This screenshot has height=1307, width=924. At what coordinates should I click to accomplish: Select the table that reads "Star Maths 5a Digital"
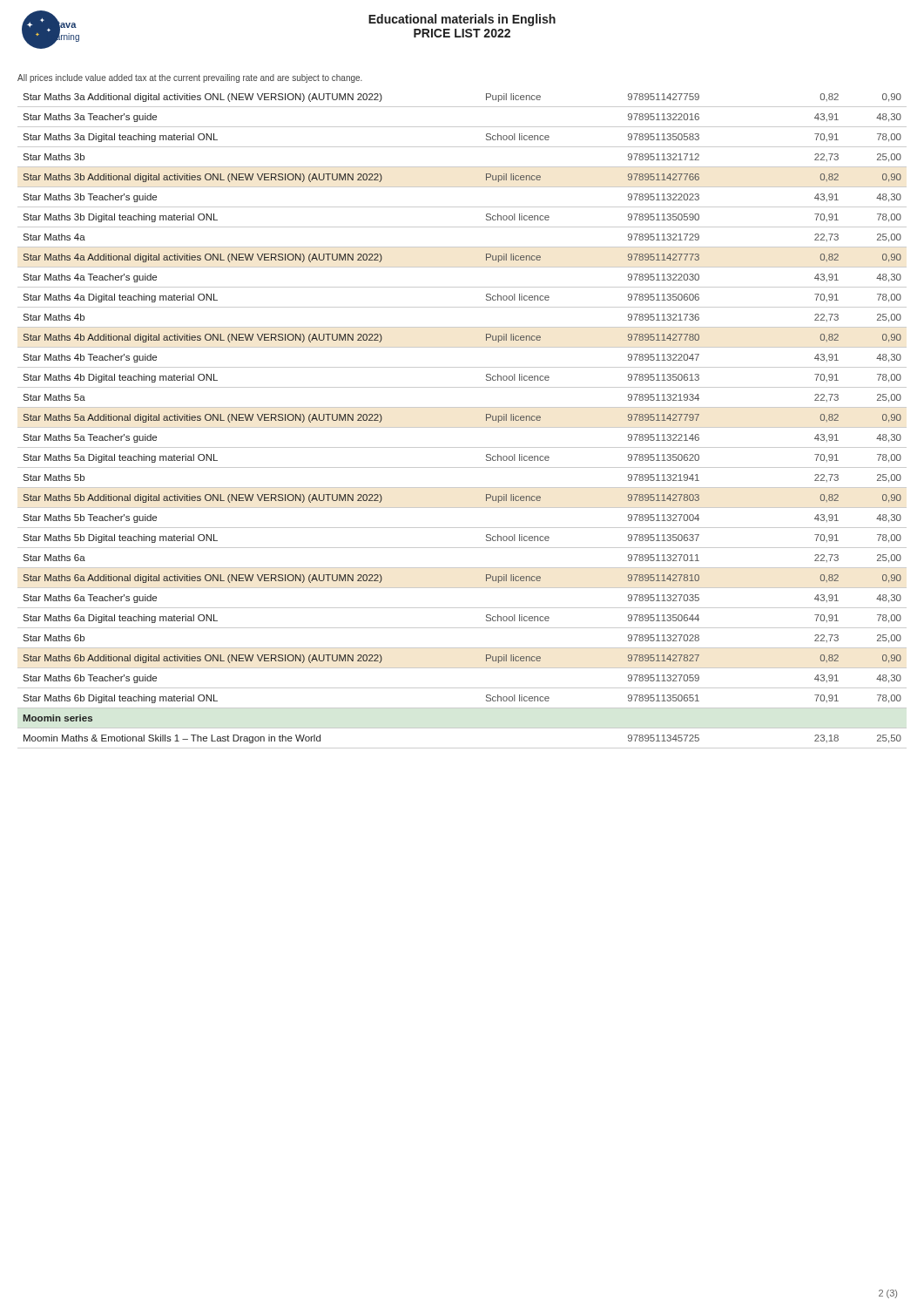pyautogui.click(x=462, y=681)
